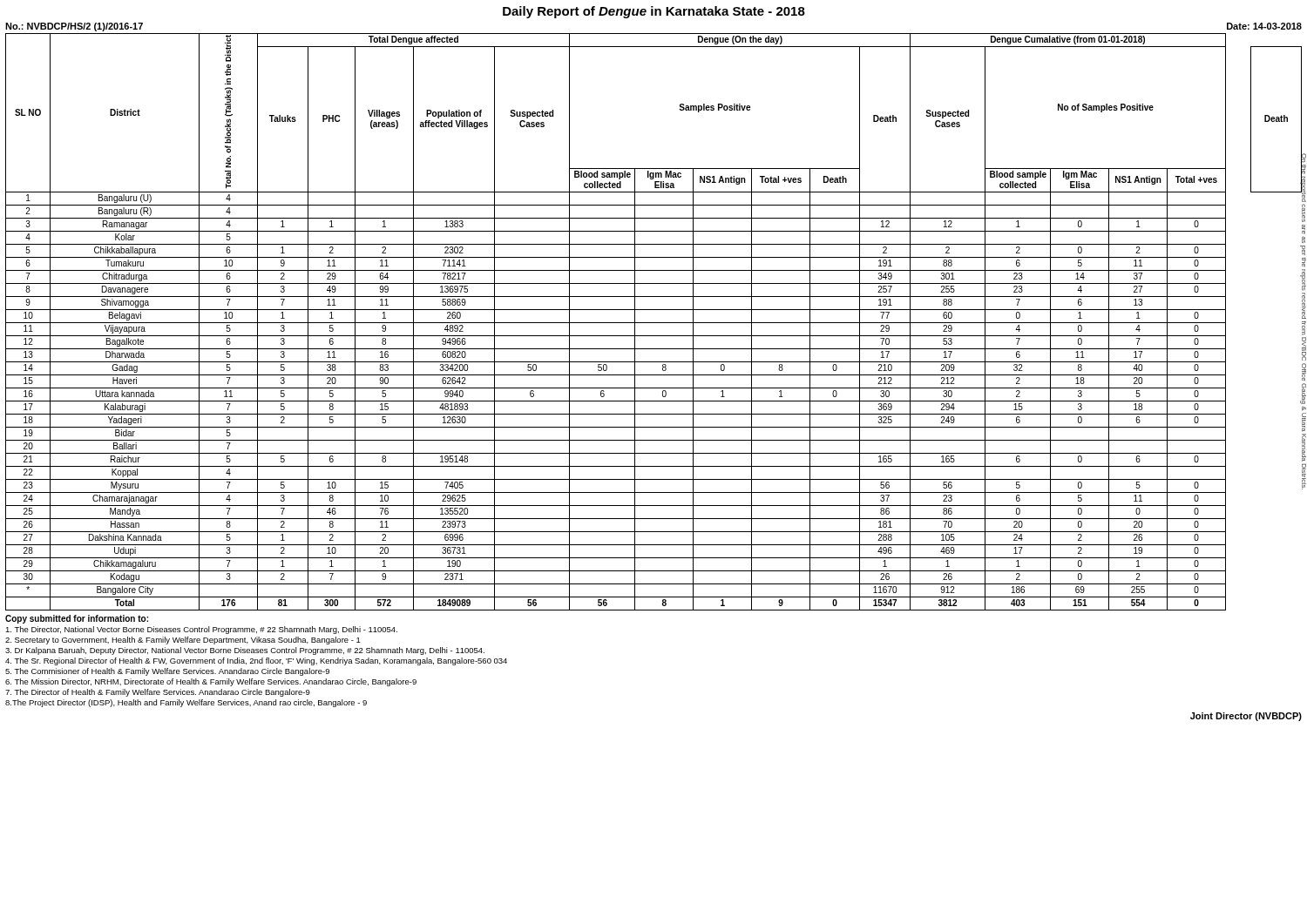
Task: Click on the table containing "Total No. of"
Action: (654, 322)
